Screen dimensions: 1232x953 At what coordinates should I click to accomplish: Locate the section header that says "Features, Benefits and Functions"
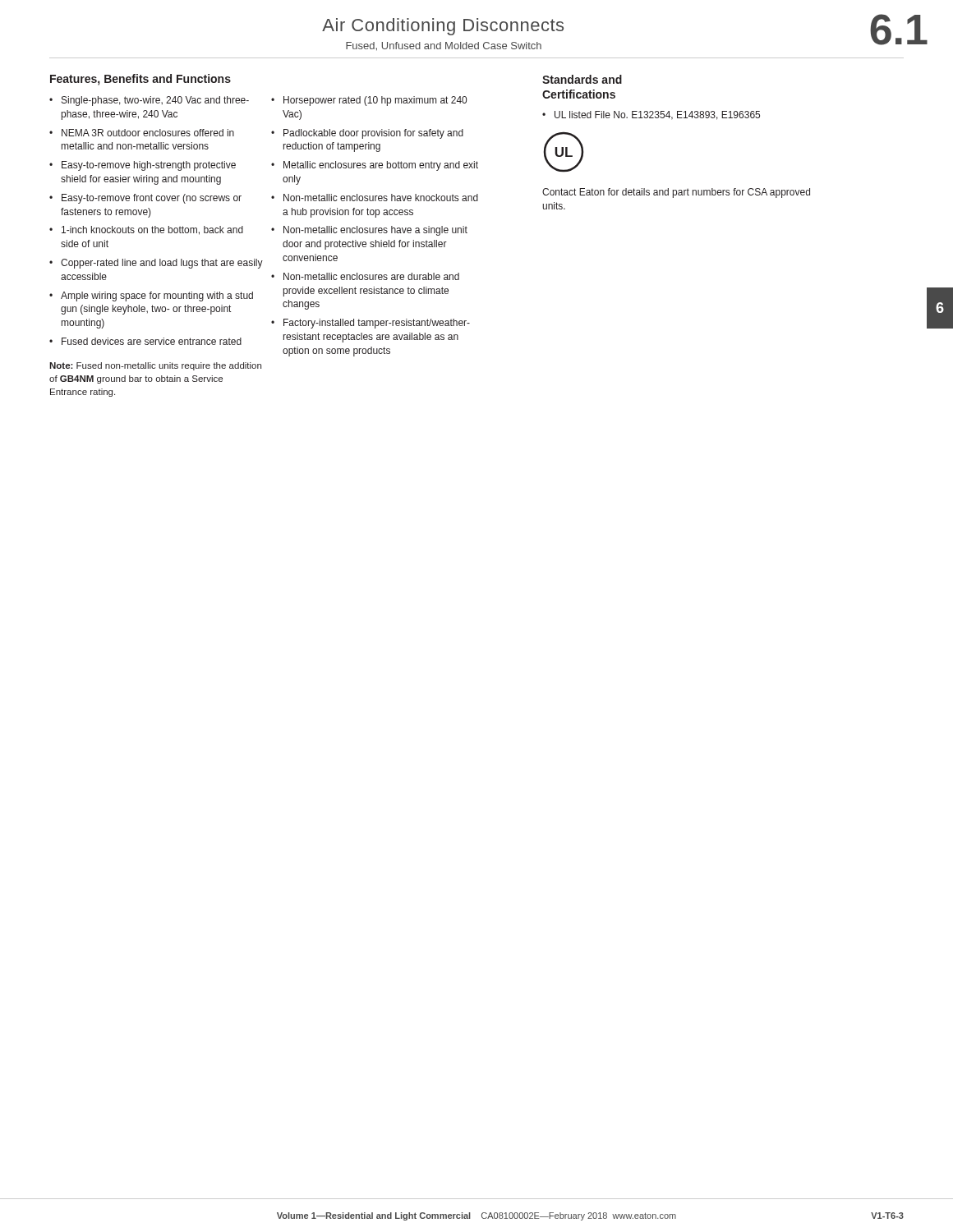[140, 79]
